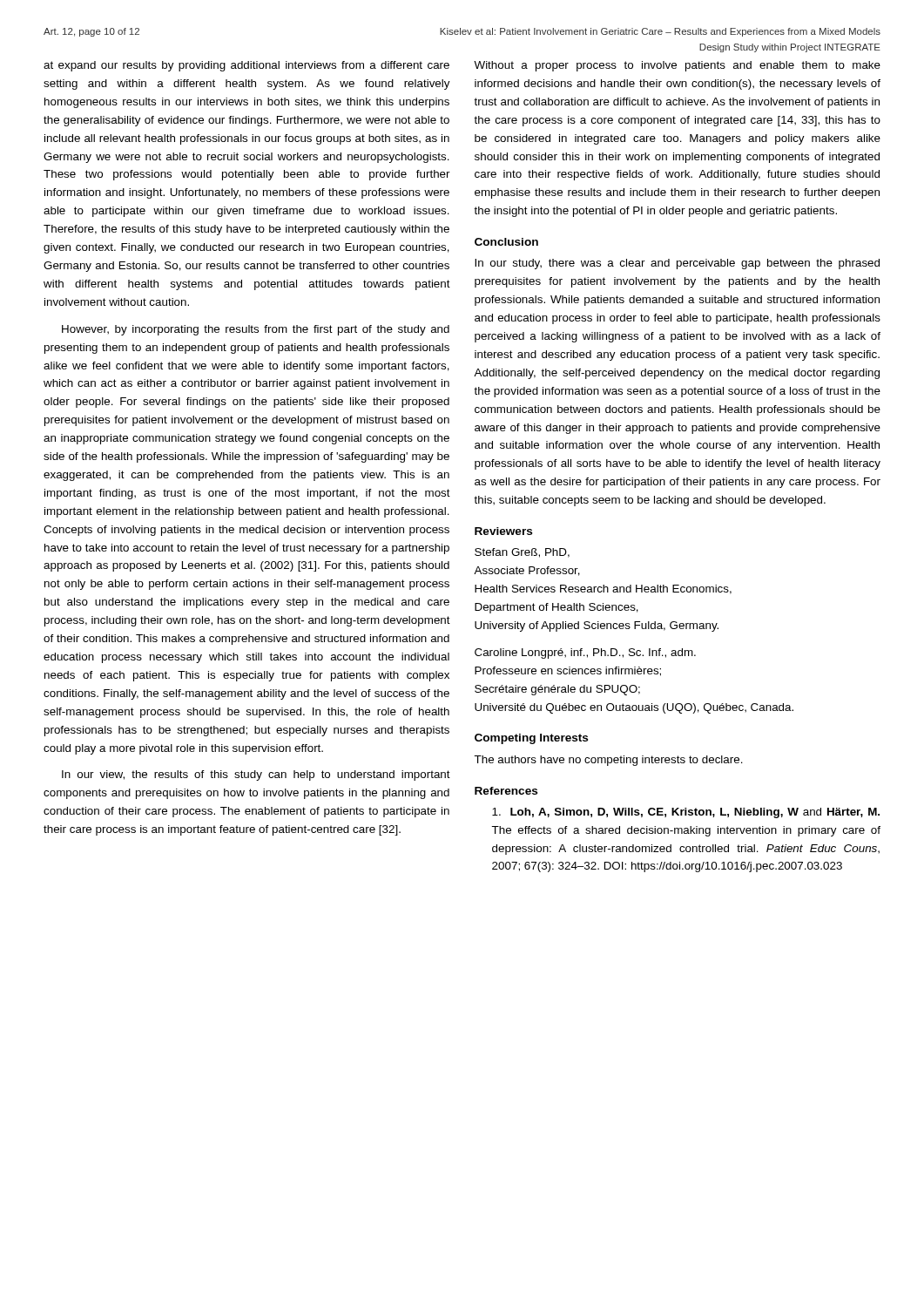Viewport: 924px width, 1307px height.
Task: Find the text block containing "In our study, there was a"
Action: coord(677,382)
